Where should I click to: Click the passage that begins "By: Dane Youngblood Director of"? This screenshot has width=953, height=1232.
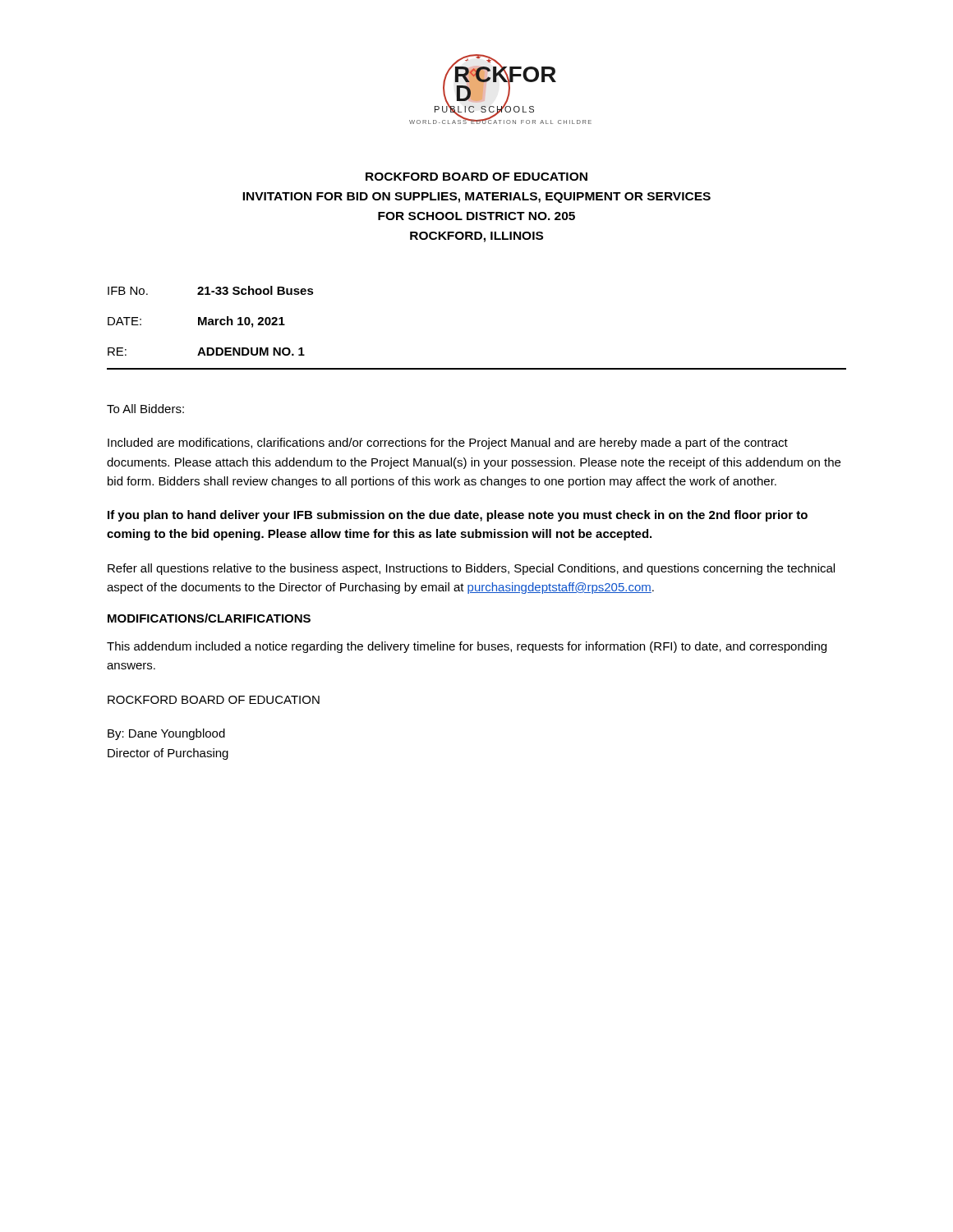tap(166, 734)
